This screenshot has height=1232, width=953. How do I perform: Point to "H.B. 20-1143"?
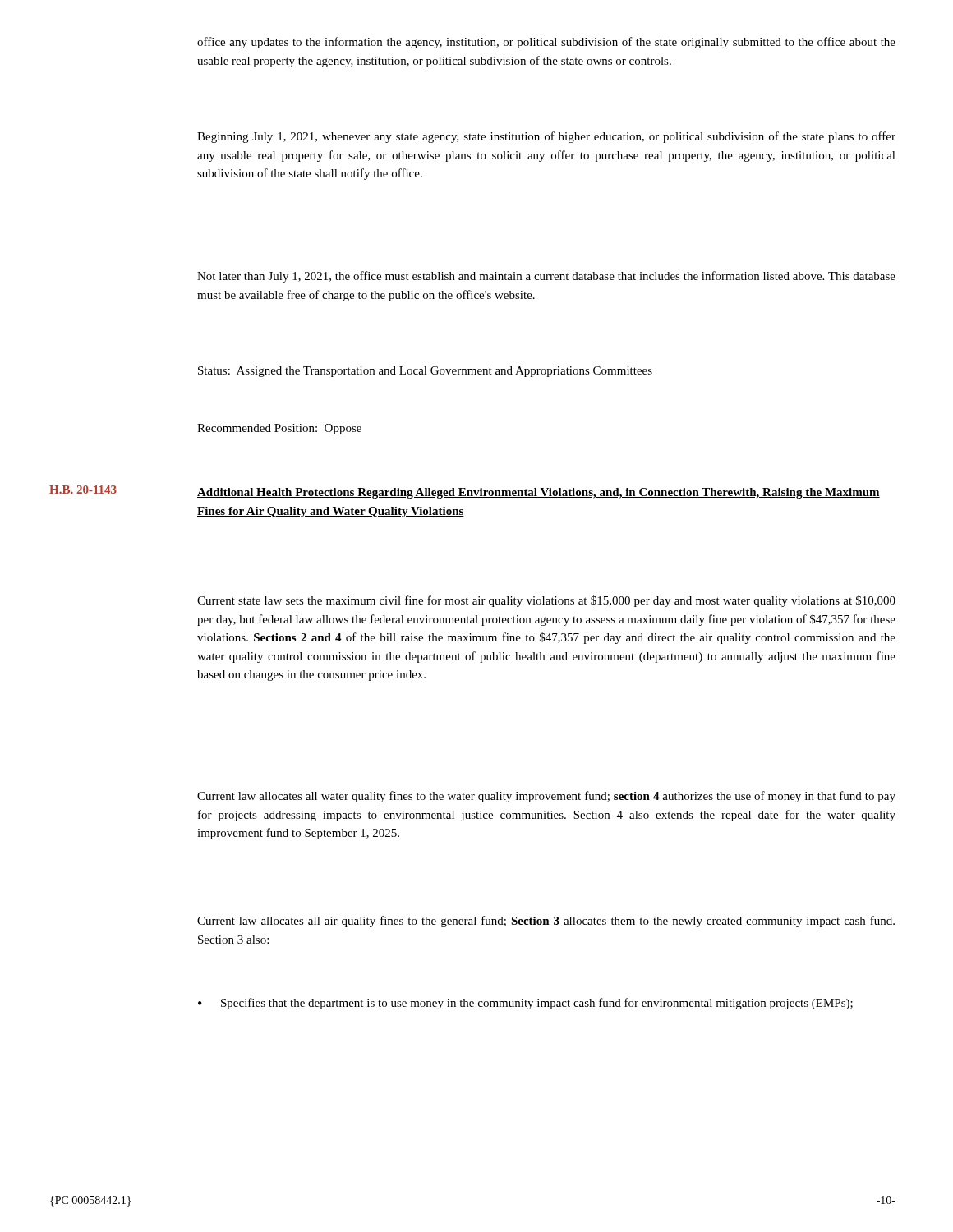[83, 490]
